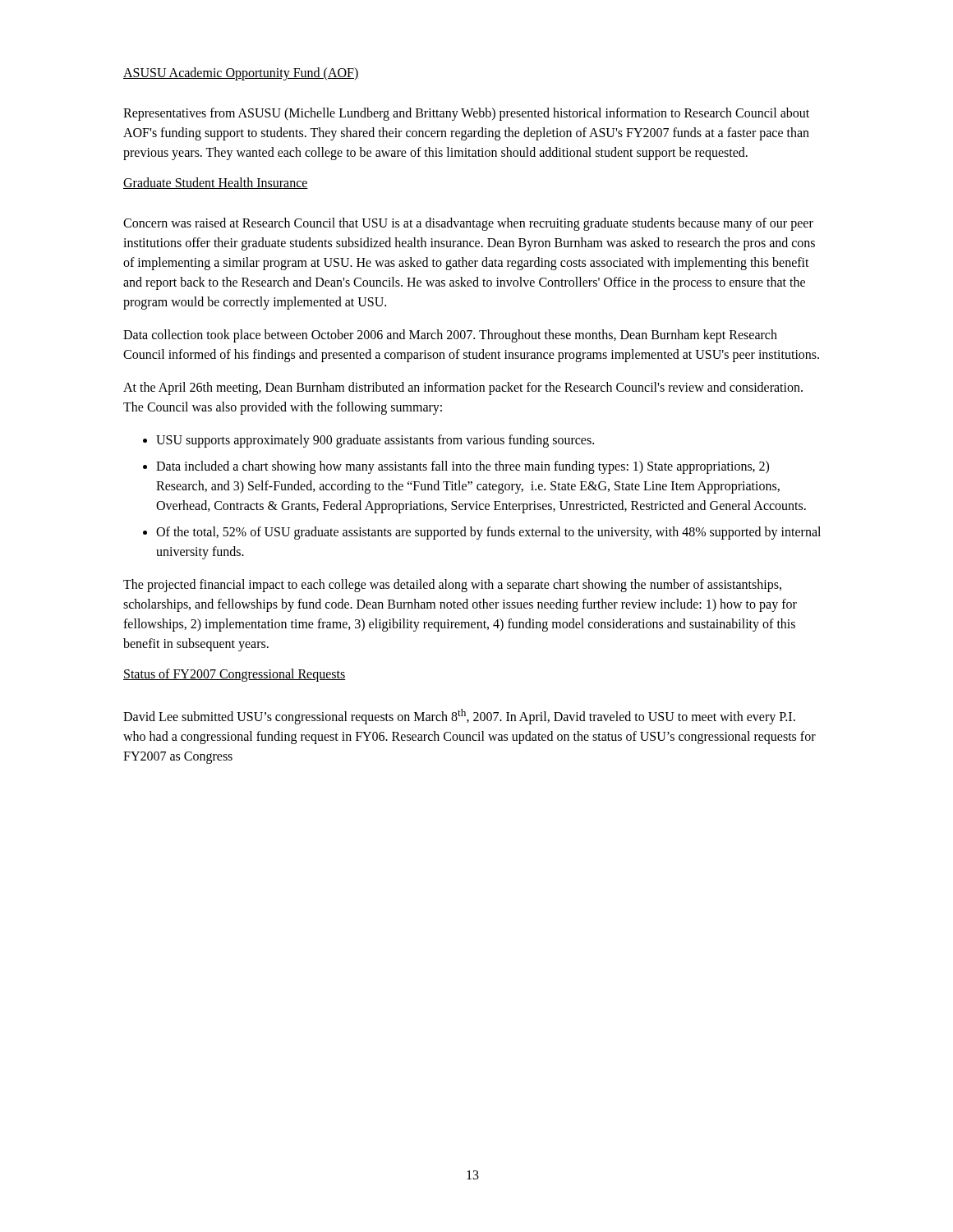Screen dimensions: 1232x953
Task: Find the block on this page that starts "At the April 26th"
Action: pos(463,397)
